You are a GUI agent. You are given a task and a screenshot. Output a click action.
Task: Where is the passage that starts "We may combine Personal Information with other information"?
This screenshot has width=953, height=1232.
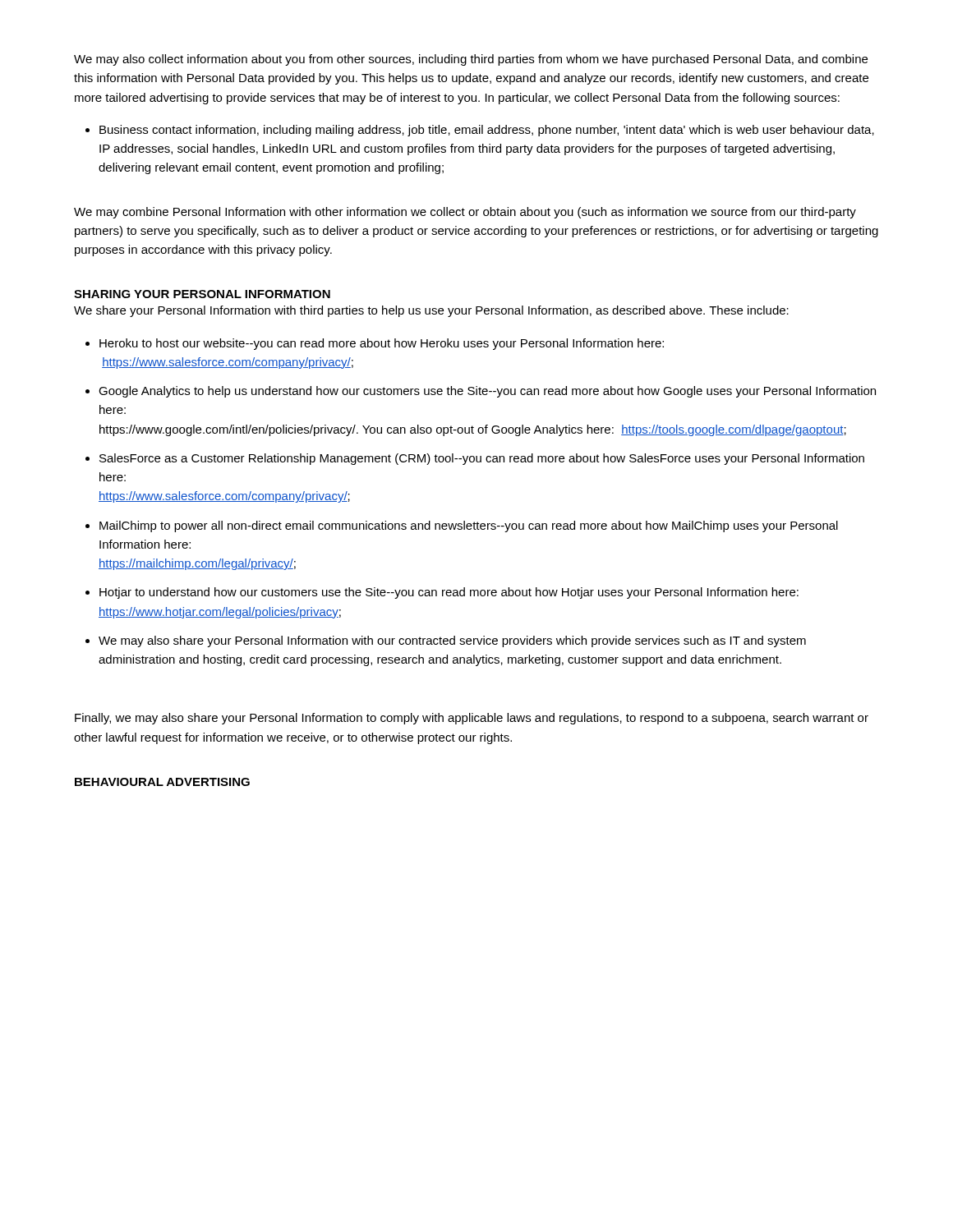(x=476, y=230)
